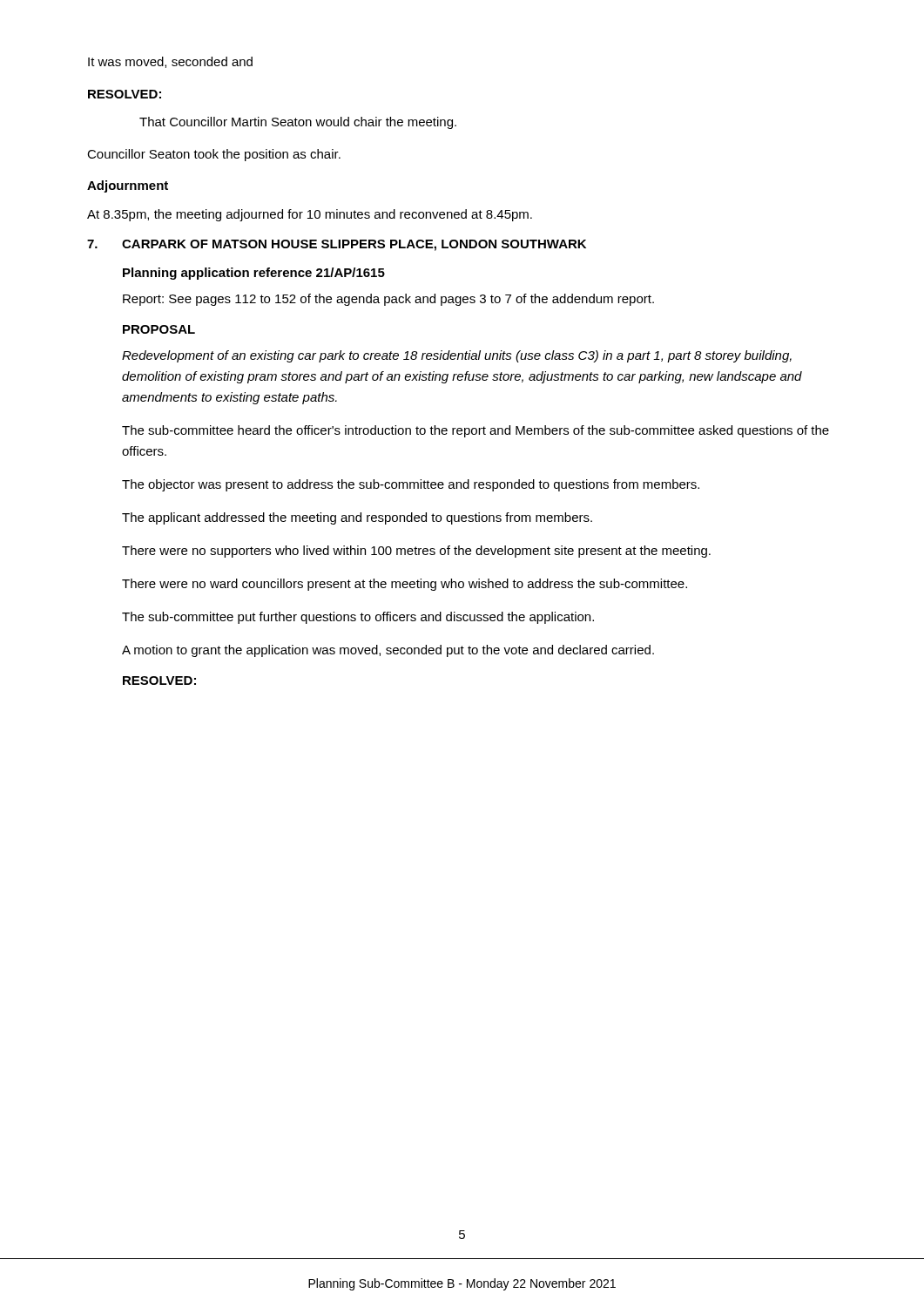The height and width of the screenshot is (1307, 924).
Task: Locate the section header with the text "Planning application reference 21/AP/1615"
Action: click(253, 272)
